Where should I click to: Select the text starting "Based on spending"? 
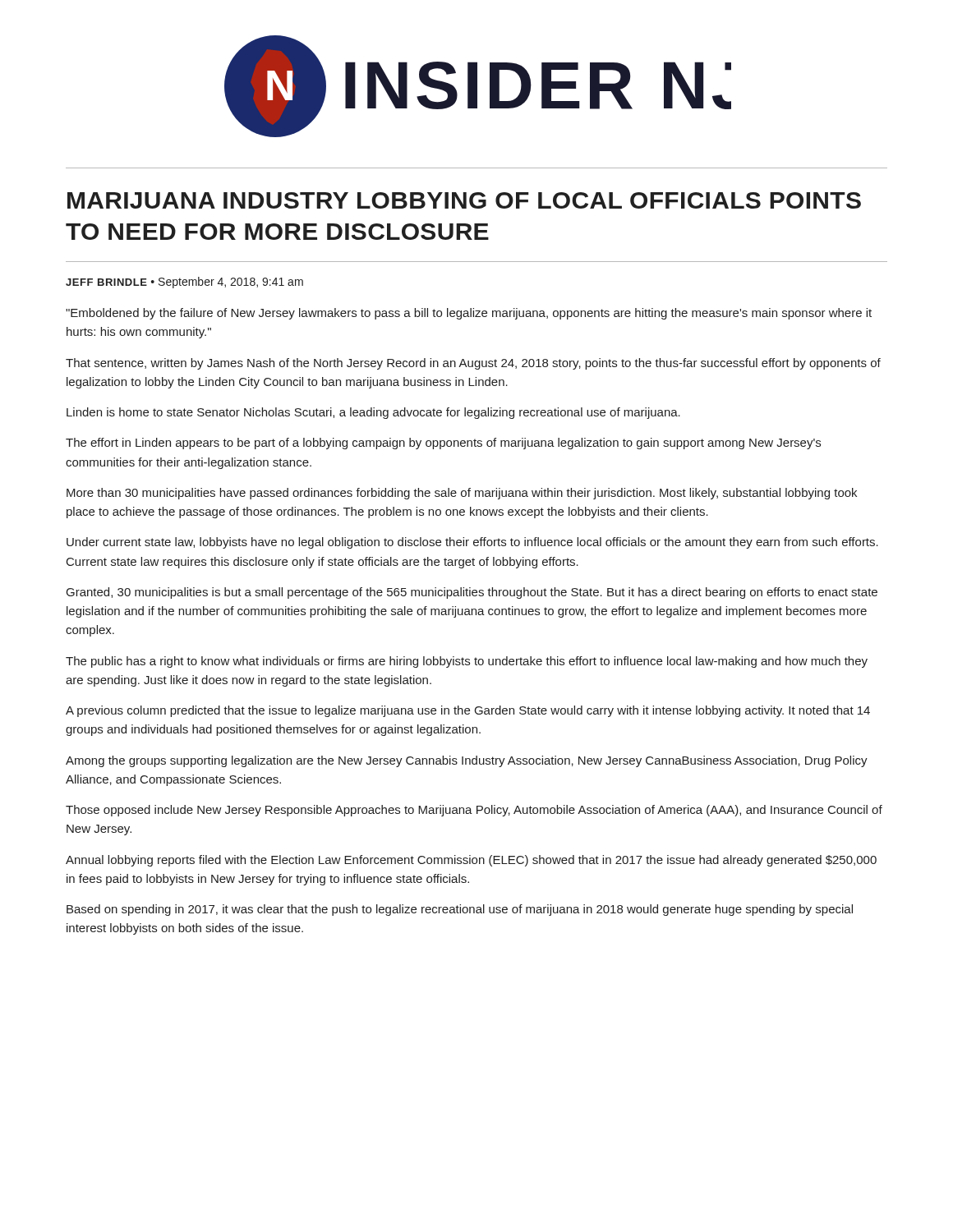(x=460, y=918)
